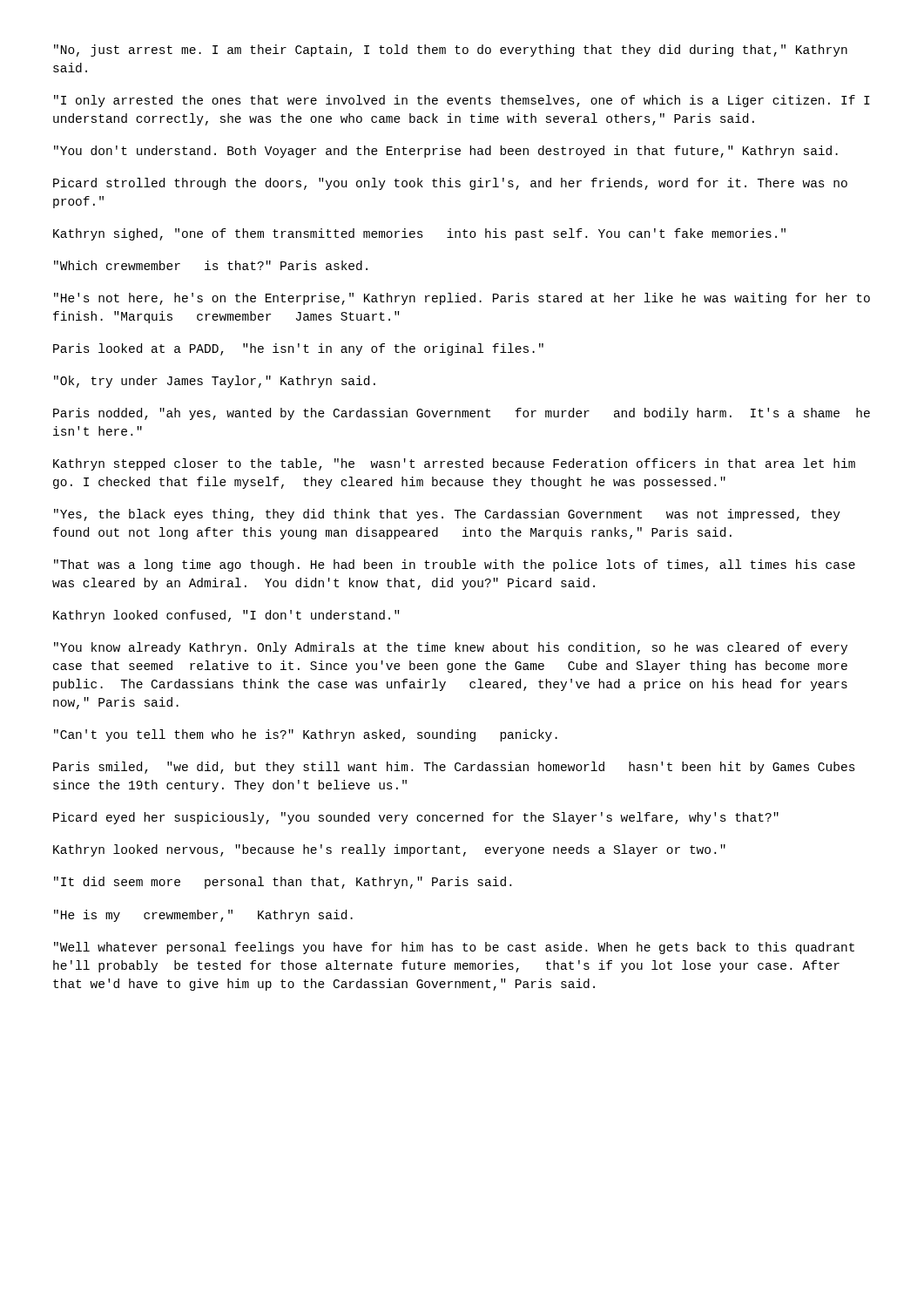Viewport: 924px width, 1307px height.
Task: Find the block starting ""Ok, try under James Taylor," Kathryn said."
Action: pyautogui.click(x=215, y=382)
